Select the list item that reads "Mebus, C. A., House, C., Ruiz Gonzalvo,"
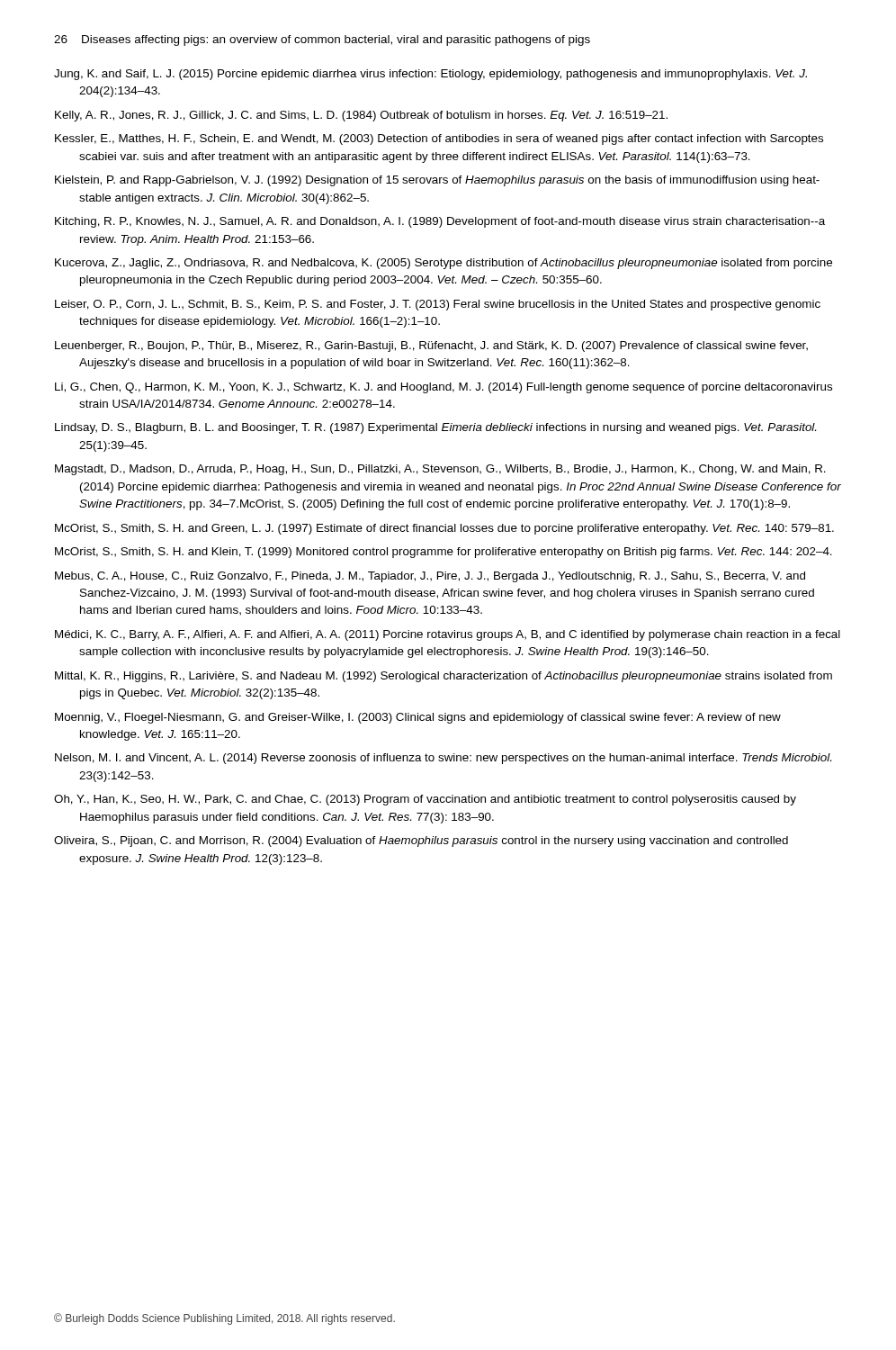The image size is (896, 1350). coord(434,593)
